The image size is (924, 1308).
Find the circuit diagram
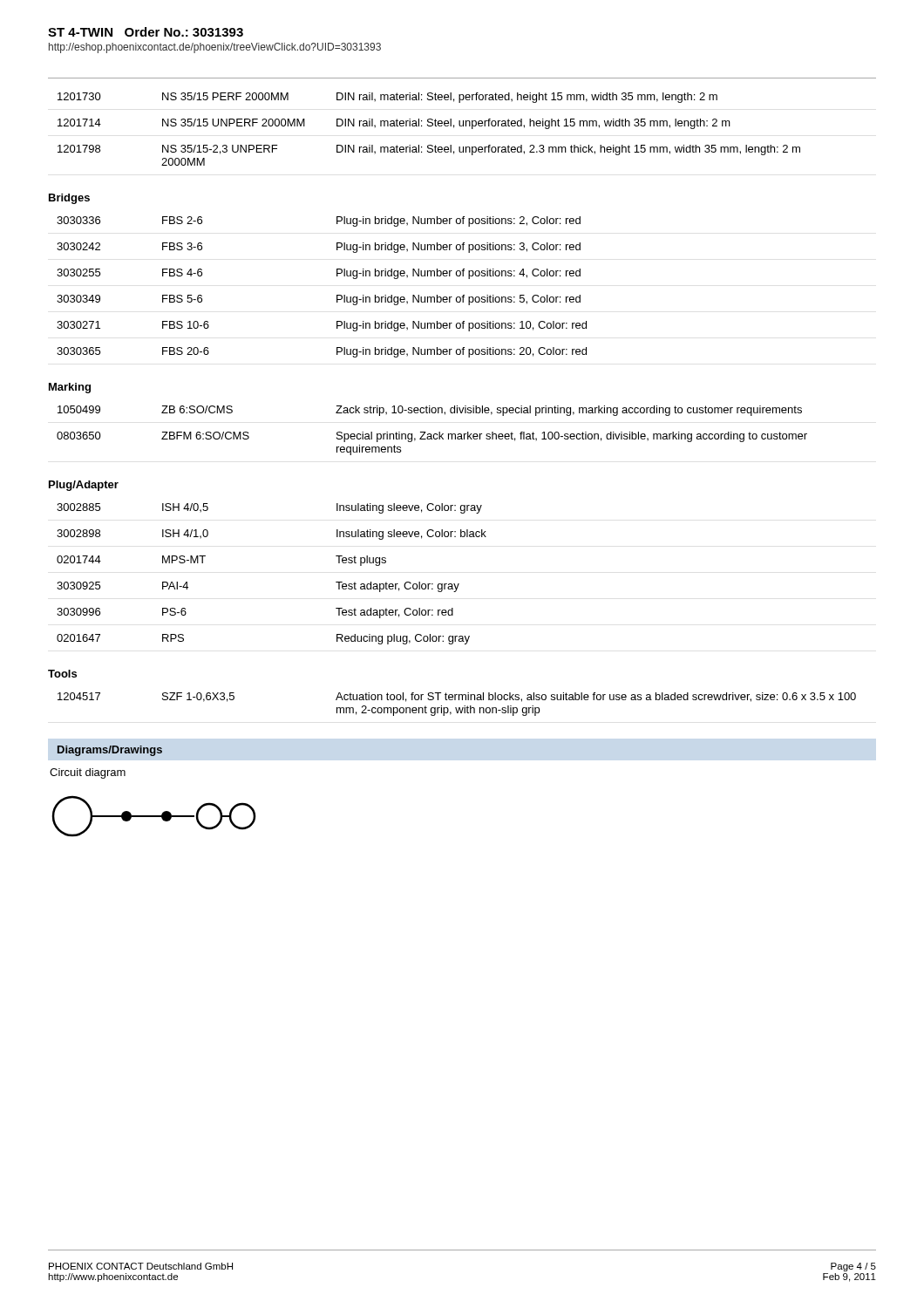pos(462,818)
